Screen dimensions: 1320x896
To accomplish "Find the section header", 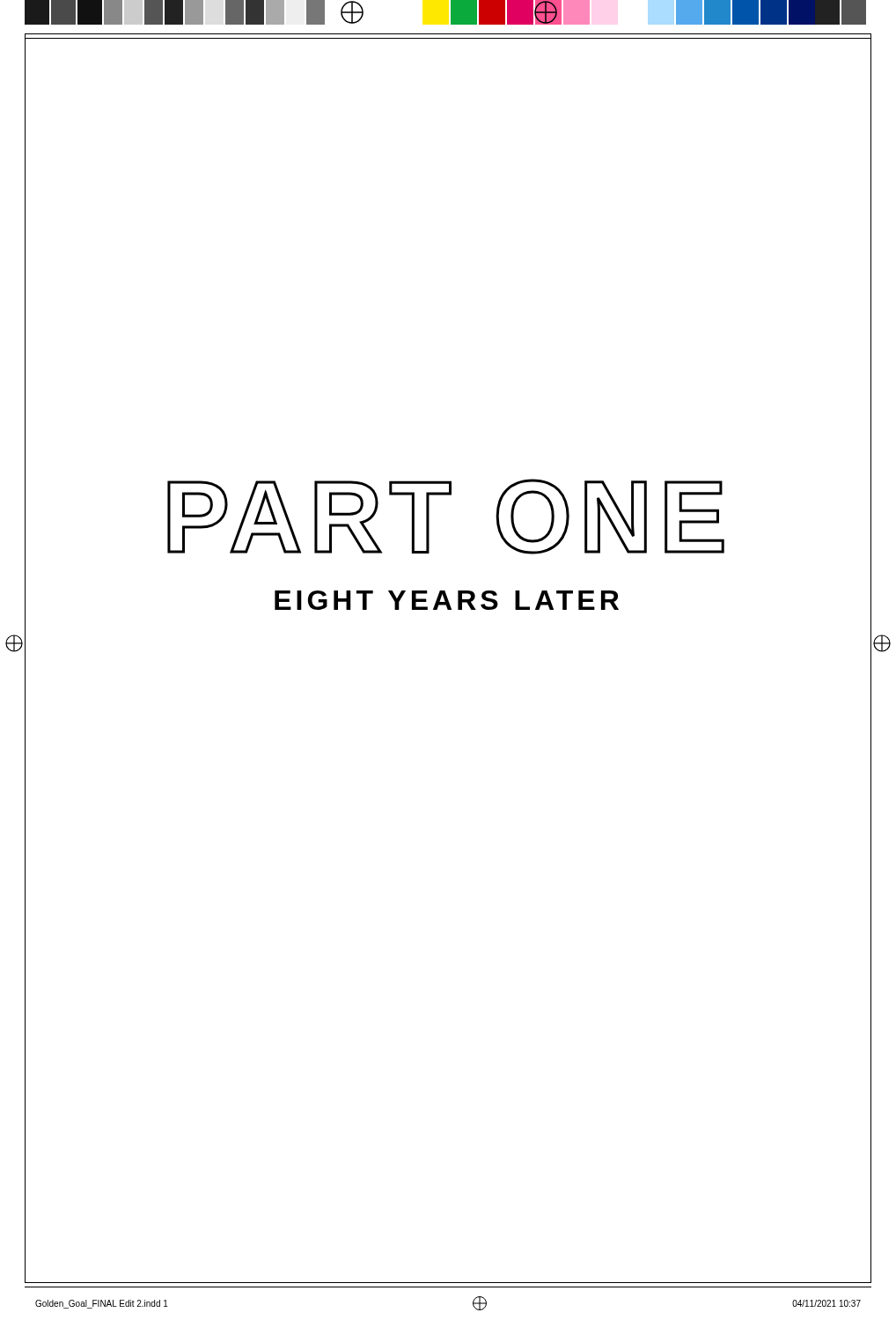I will click(448, 601).
